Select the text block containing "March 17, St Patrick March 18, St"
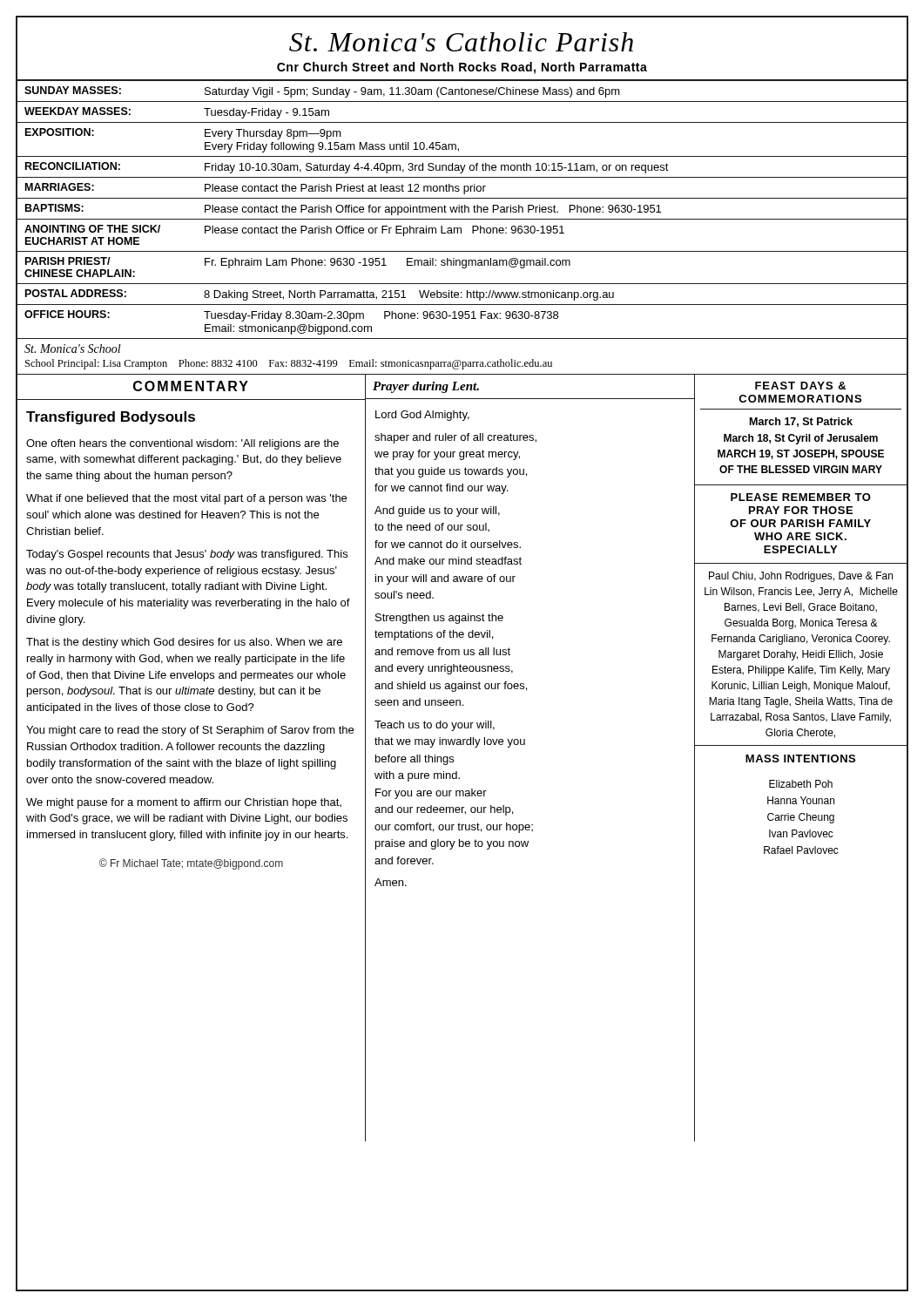Image resolution: width=924 pixels, height=1307 pixels. coord(801,446)
